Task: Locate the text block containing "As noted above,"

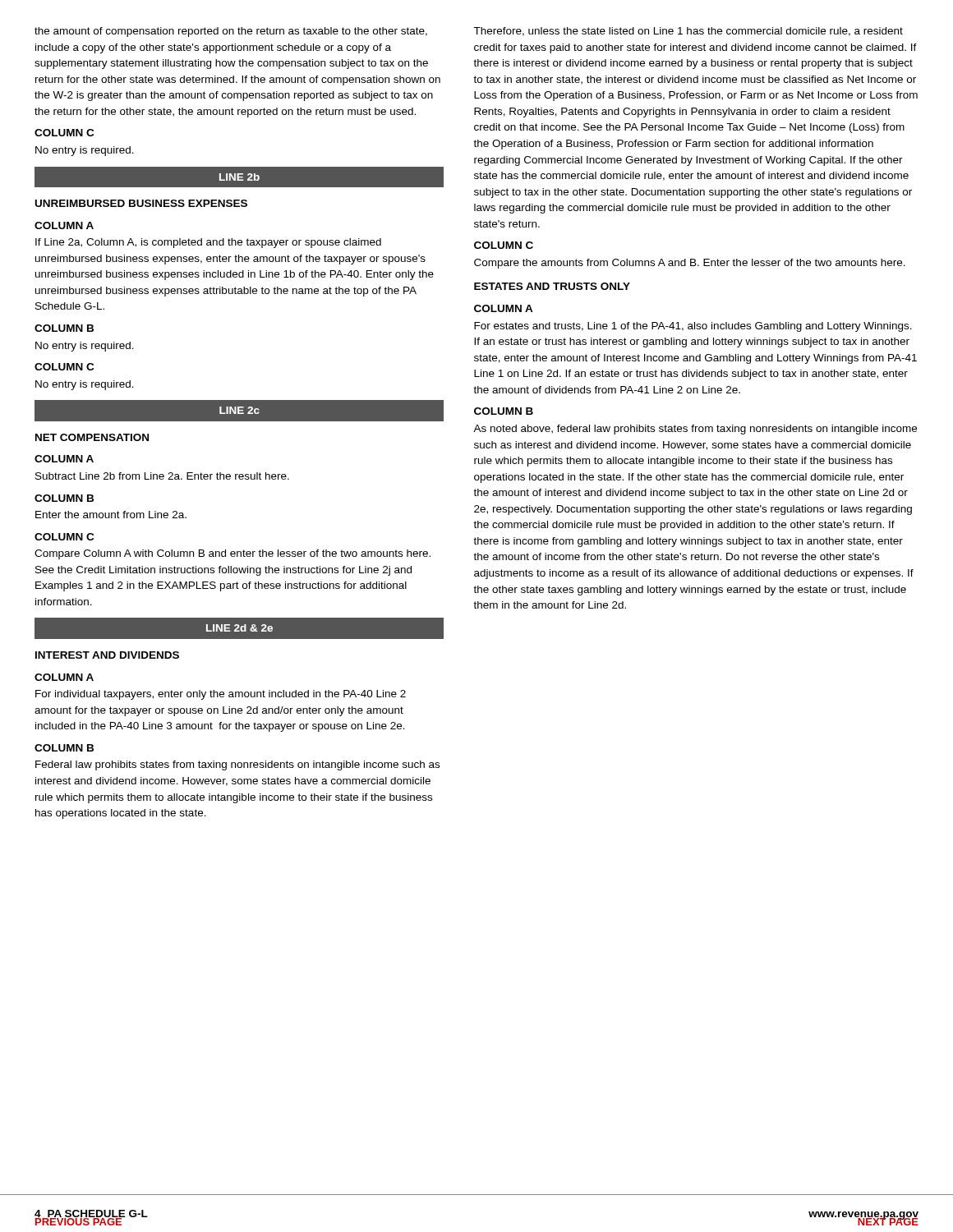Action: tap(696, 517)
